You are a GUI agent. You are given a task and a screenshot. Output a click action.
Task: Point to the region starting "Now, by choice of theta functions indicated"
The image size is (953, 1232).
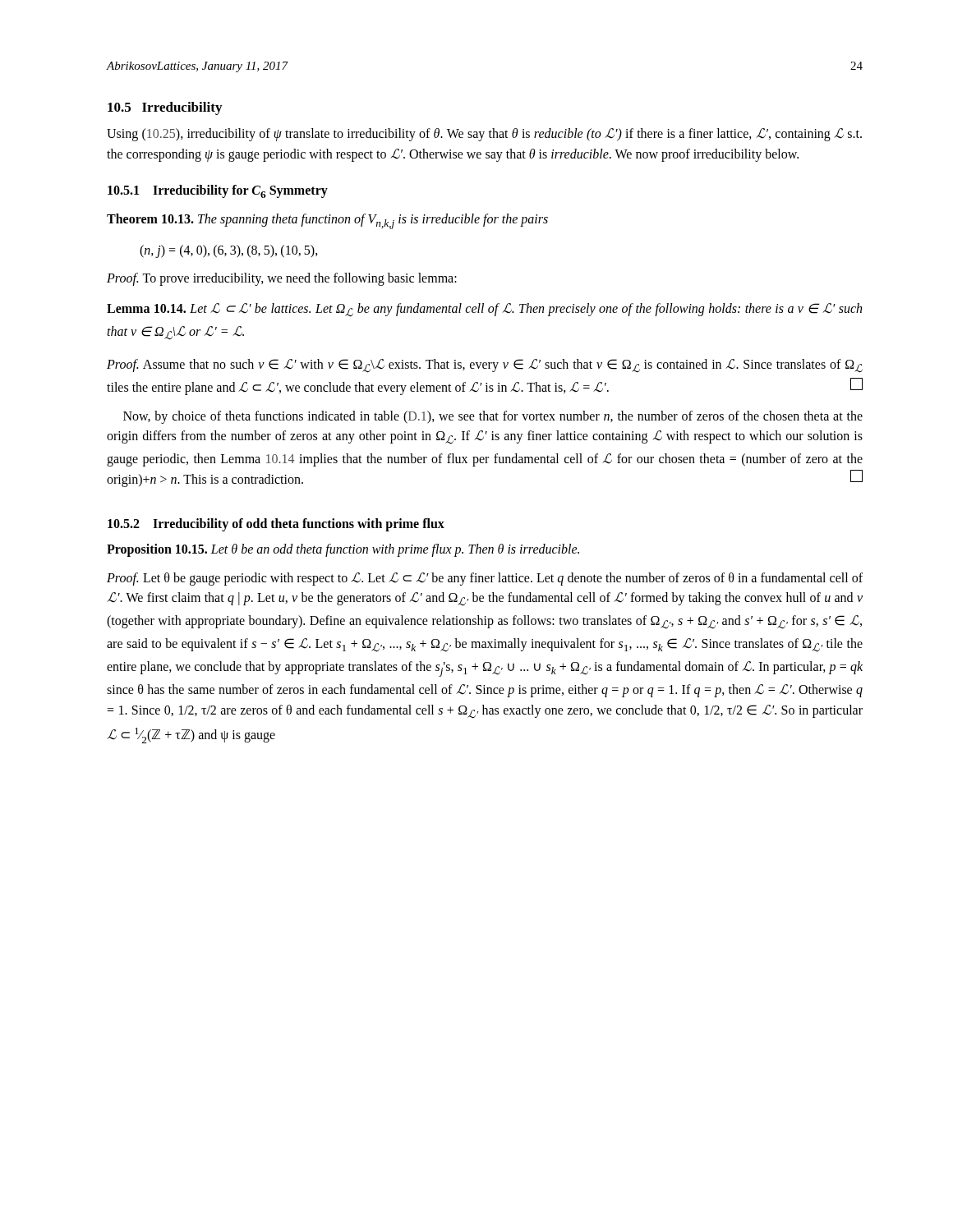[x=485, y=448]
